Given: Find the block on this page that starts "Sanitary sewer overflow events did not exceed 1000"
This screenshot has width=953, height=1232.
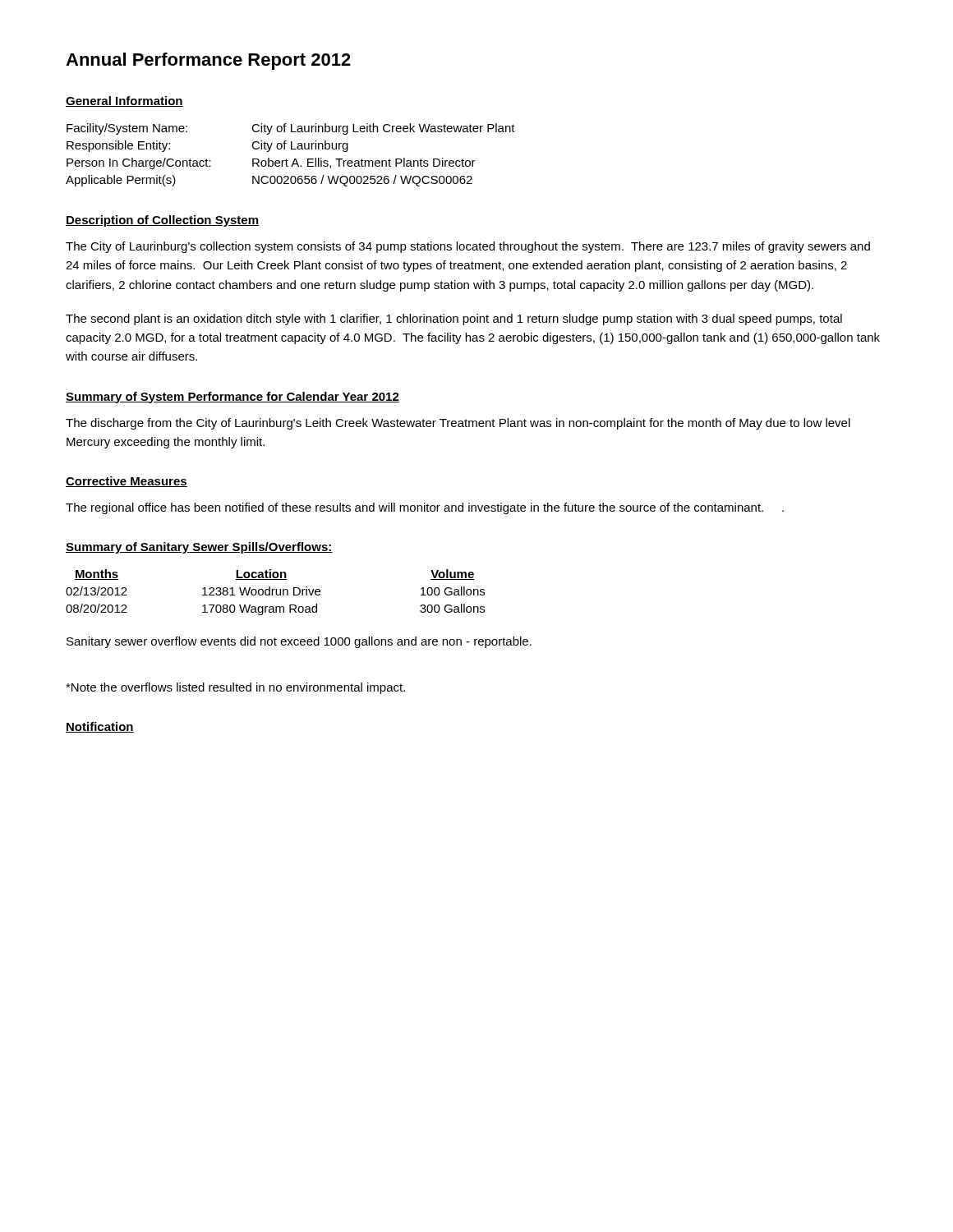Looking at the screenshot, I should [x=299, y=641].
